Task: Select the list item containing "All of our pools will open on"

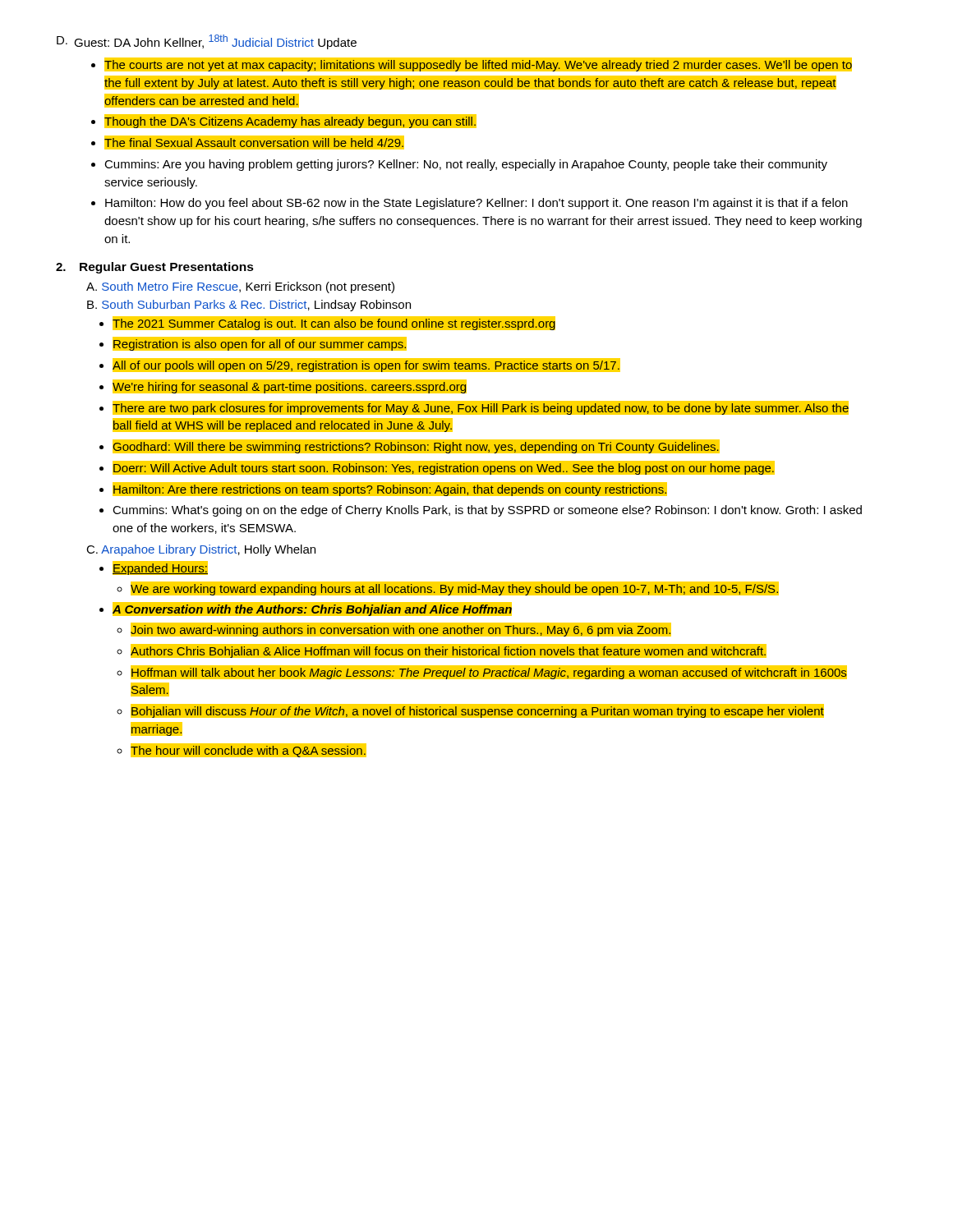Action: click(x=366, y=365)
